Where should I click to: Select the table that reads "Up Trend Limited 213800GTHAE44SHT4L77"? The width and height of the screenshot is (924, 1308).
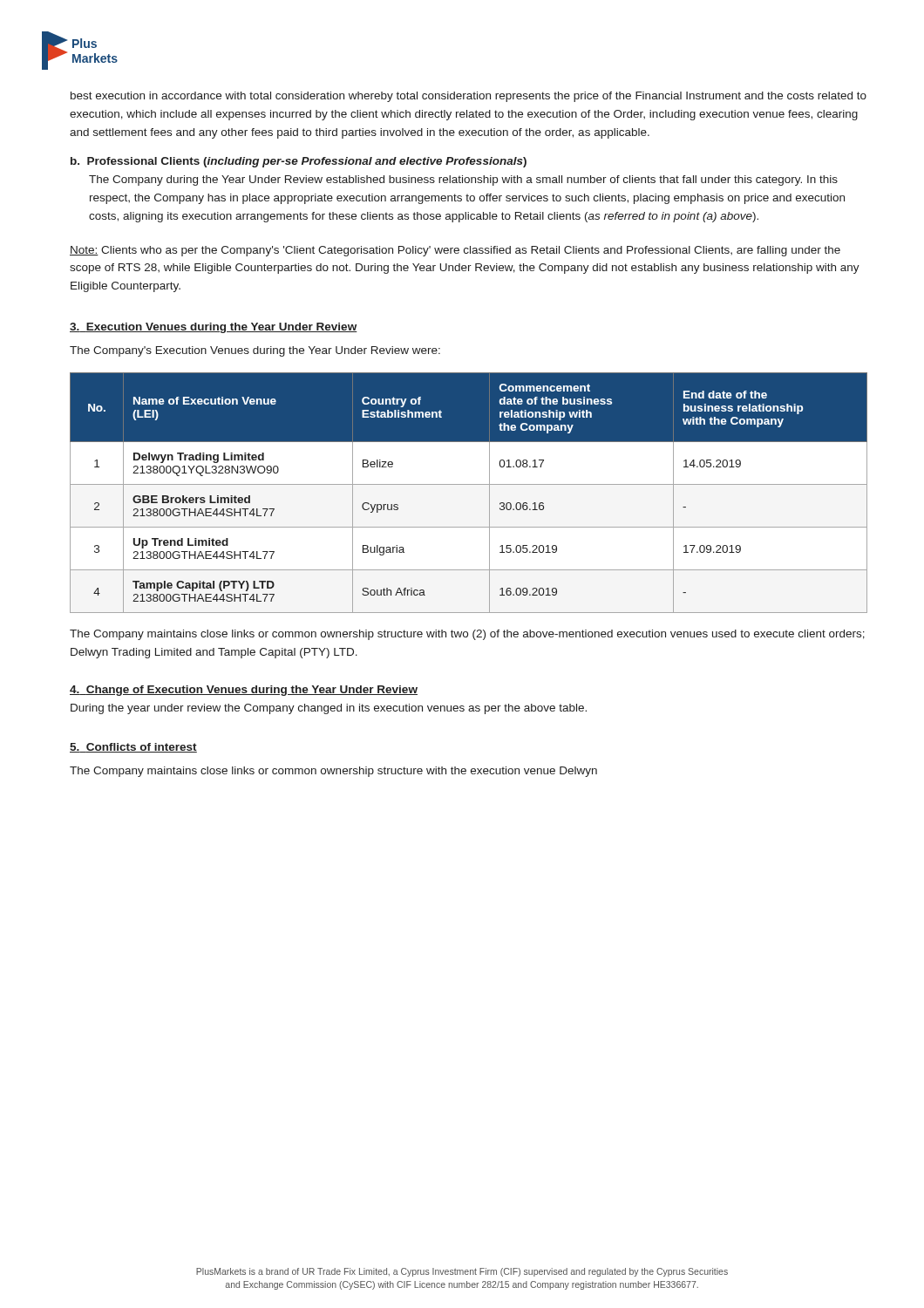tap(469, 493)
